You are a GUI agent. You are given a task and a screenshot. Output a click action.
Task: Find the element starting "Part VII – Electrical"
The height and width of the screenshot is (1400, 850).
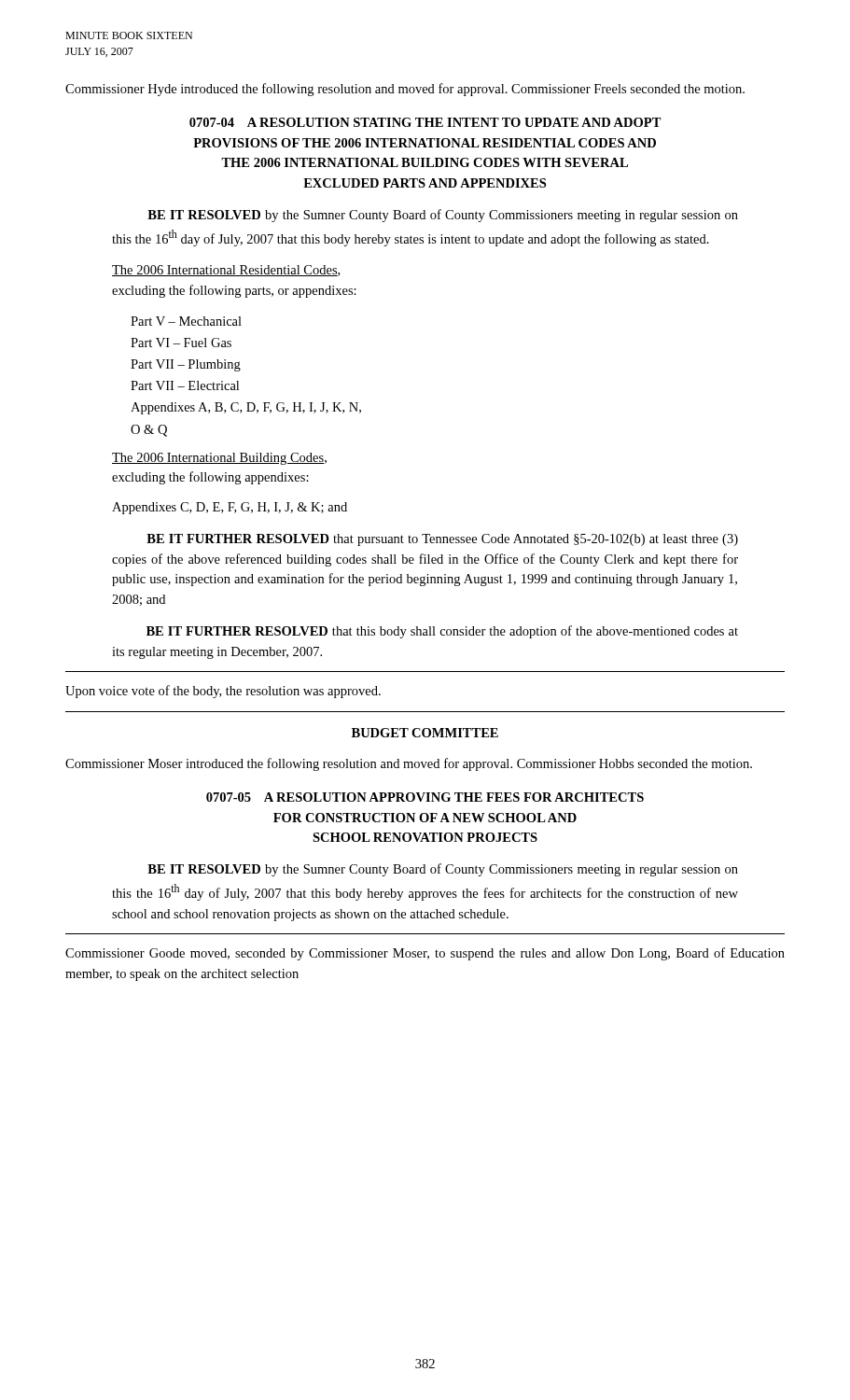pyautogui.click(x=185, y=386)
